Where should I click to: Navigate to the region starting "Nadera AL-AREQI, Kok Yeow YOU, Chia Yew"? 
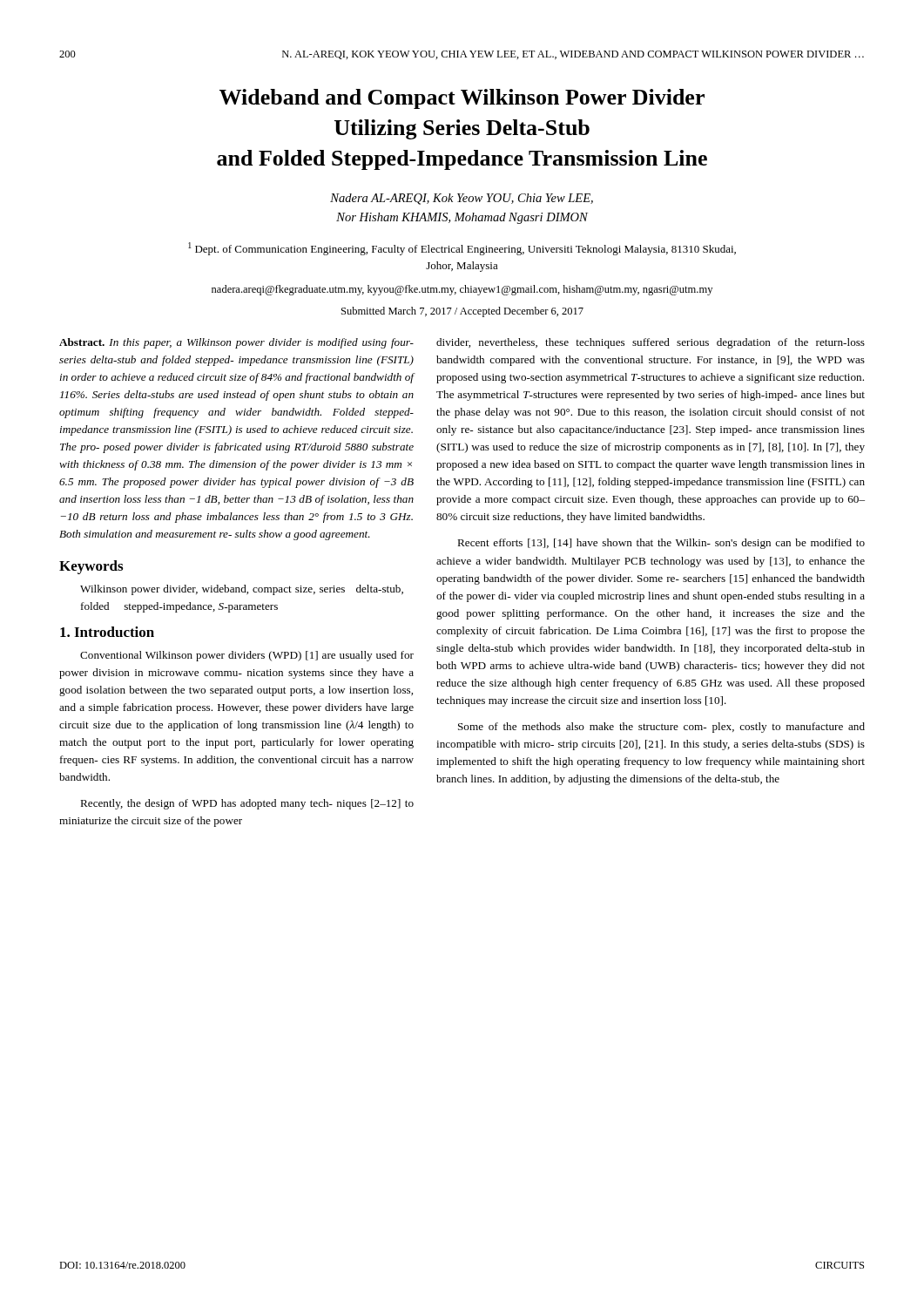[462, 208]
